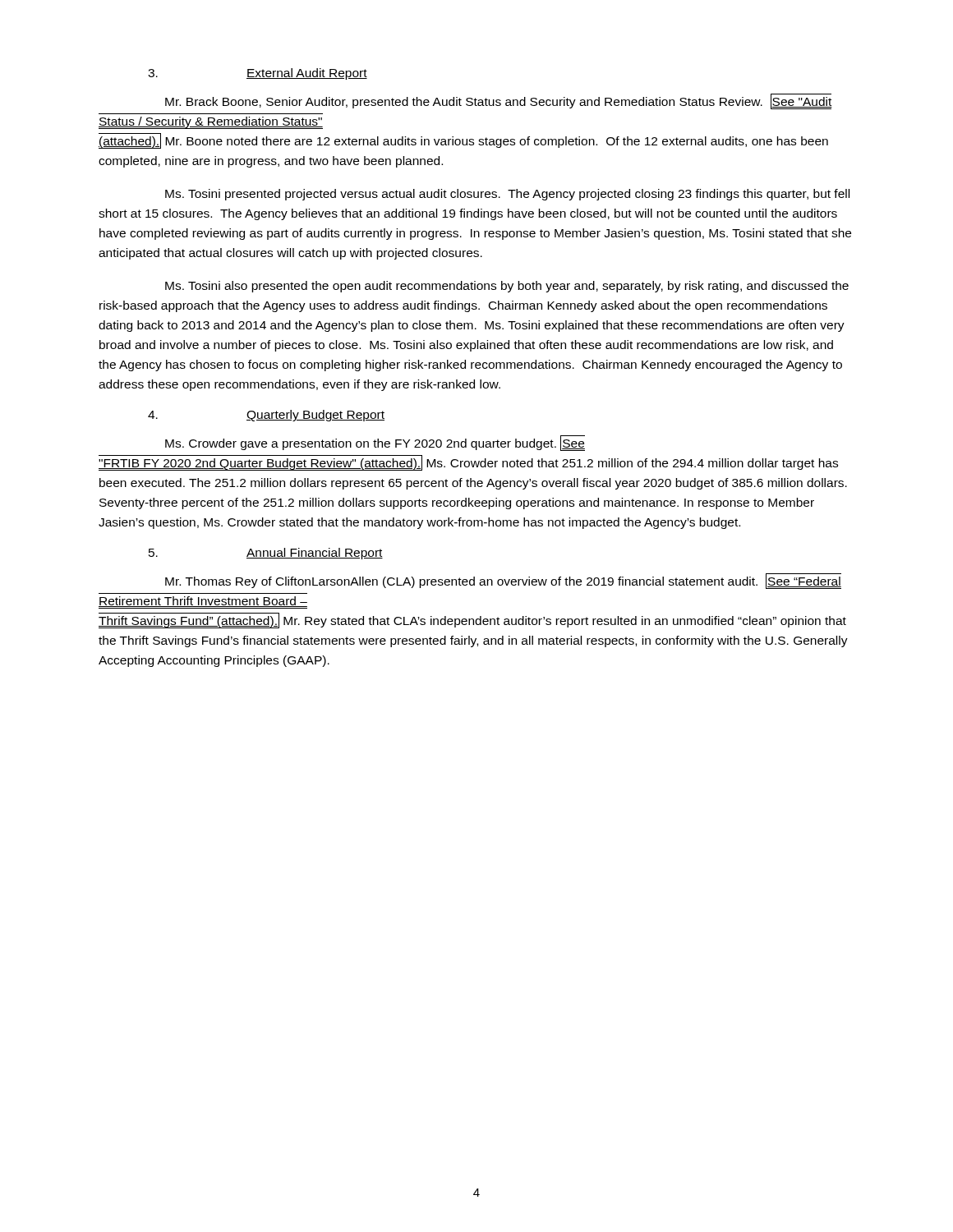The height and width of the screenshot is (1232, 953).
Task: Locate the text block with the text "Mr. Thomas Rey of CliftonLarsonAllen"
Action: tap(473, 620)
